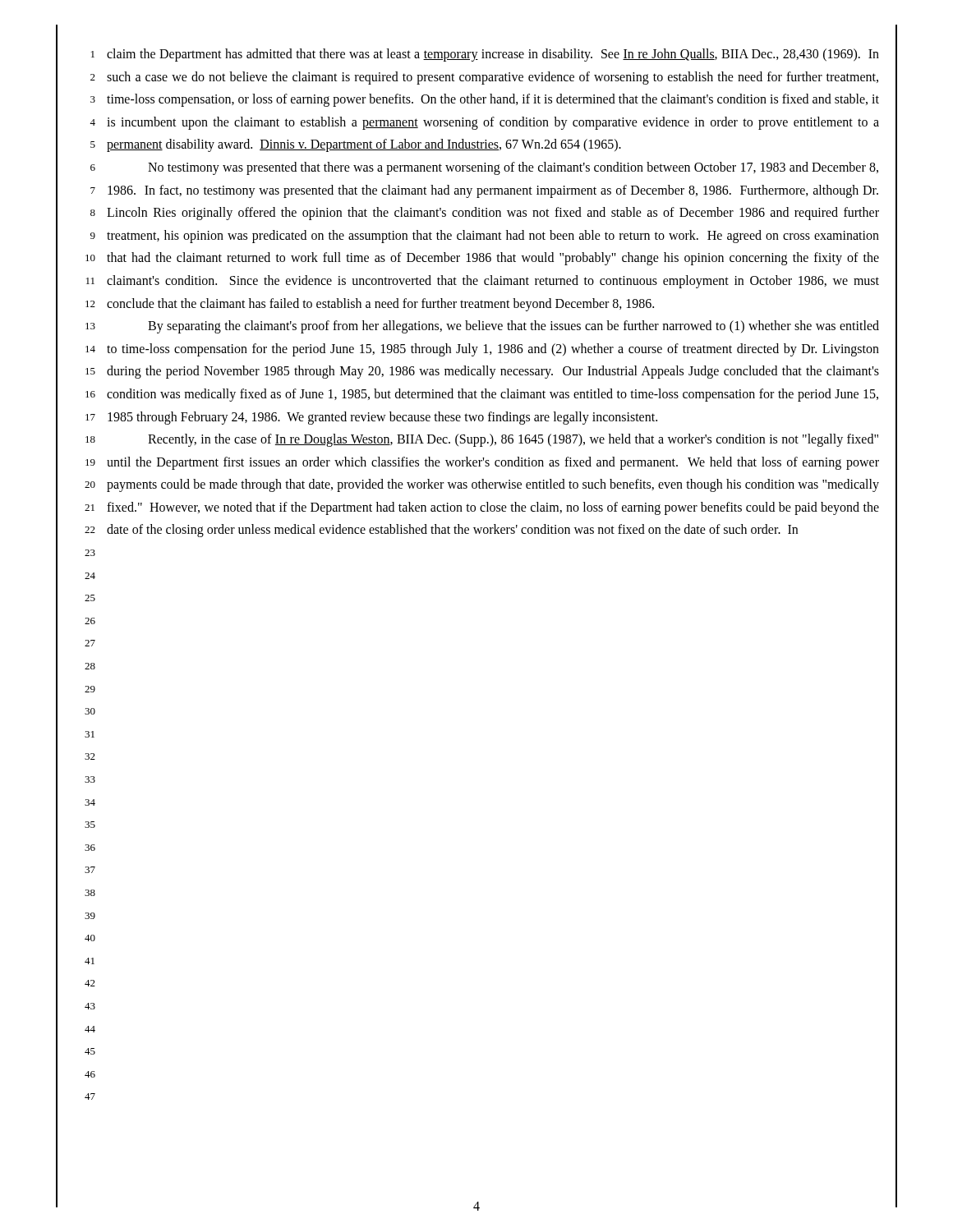Image resolution: width=953 pixels, height=1232 pixels.
Task: Select the text block containing "By separating the claimant's proof from"
Action: point(493,371)
